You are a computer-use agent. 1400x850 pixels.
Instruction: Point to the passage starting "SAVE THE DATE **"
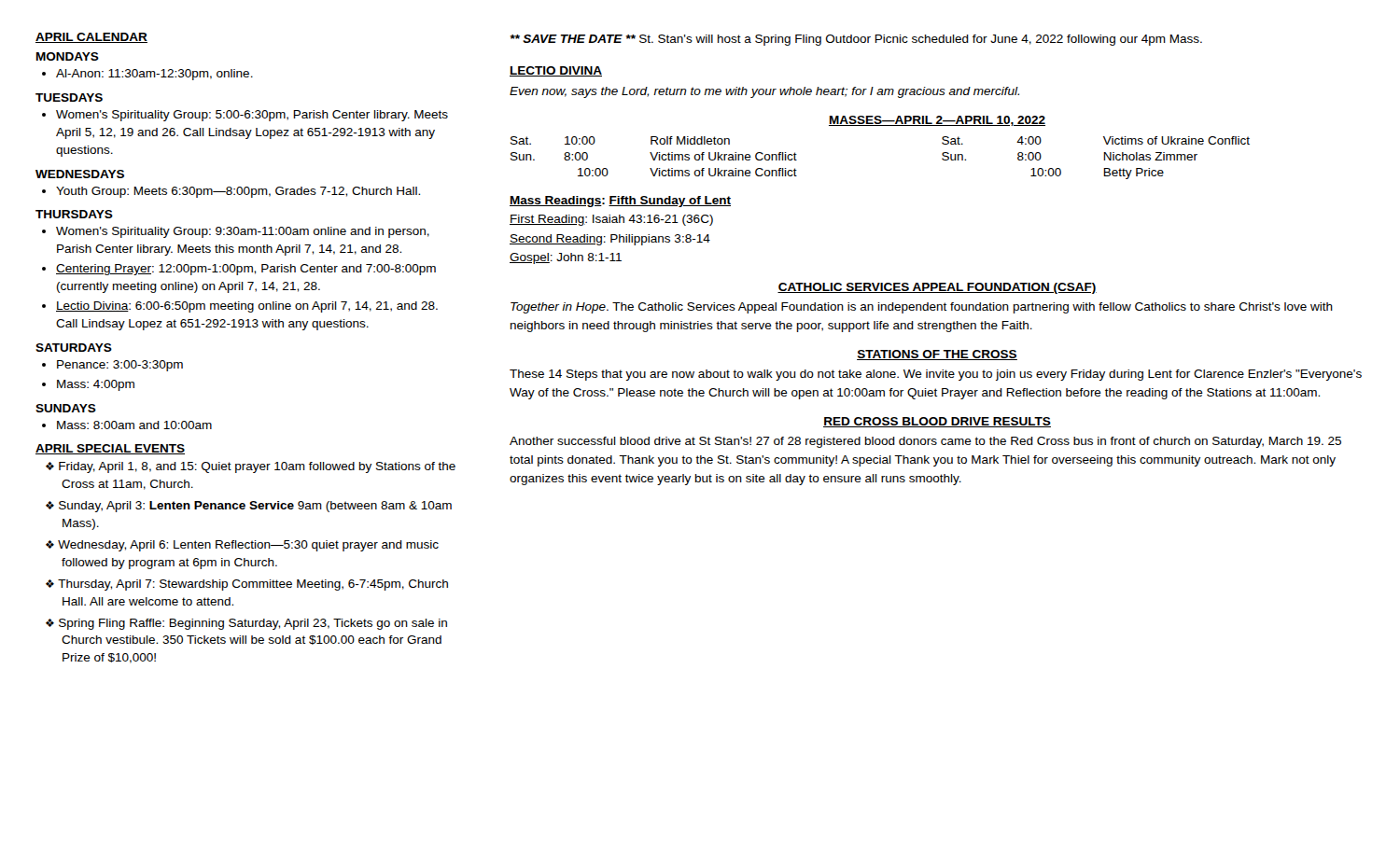[x=856, y=39]
